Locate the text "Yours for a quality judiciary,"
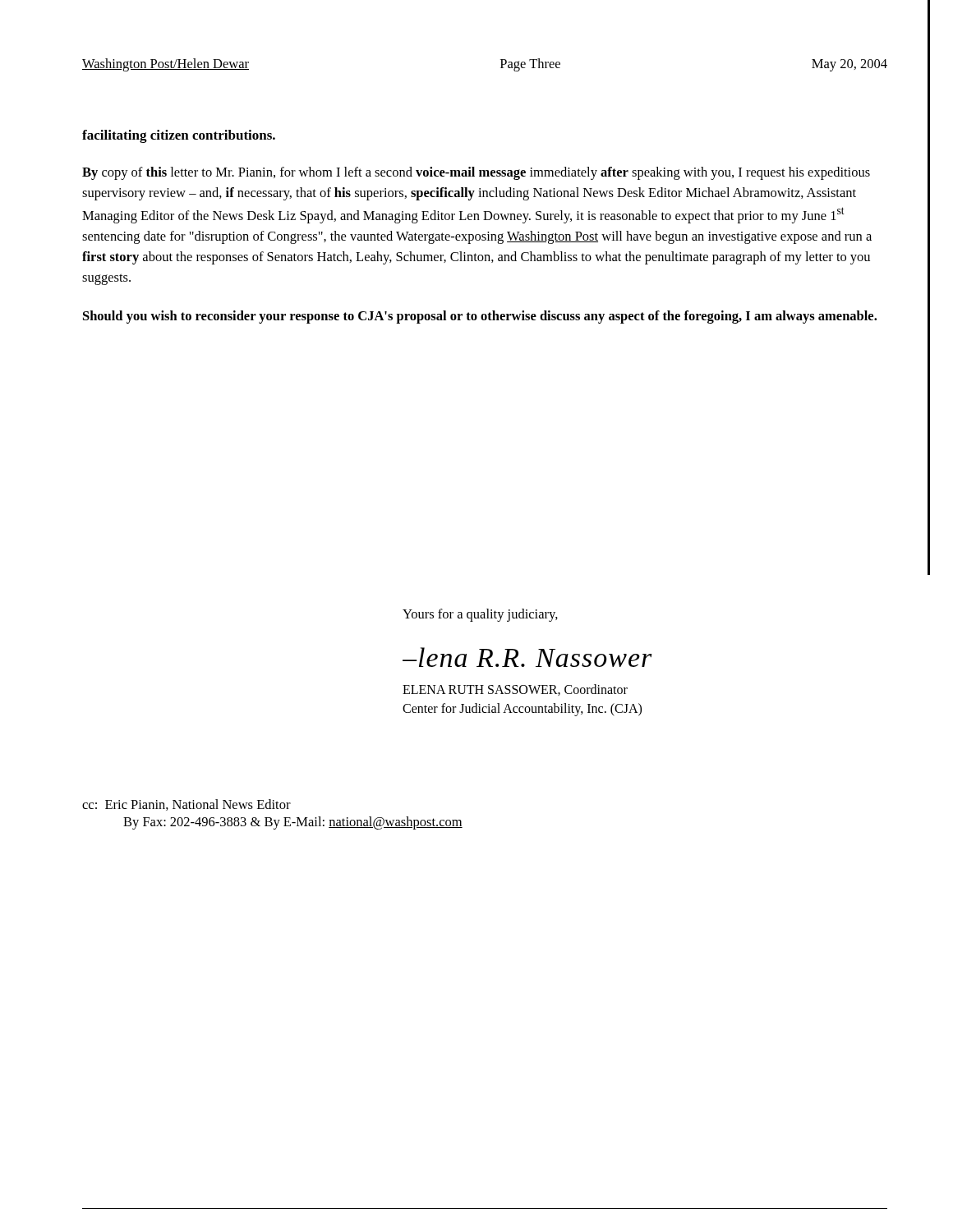The image size is (953, 1232). [480, 614]
